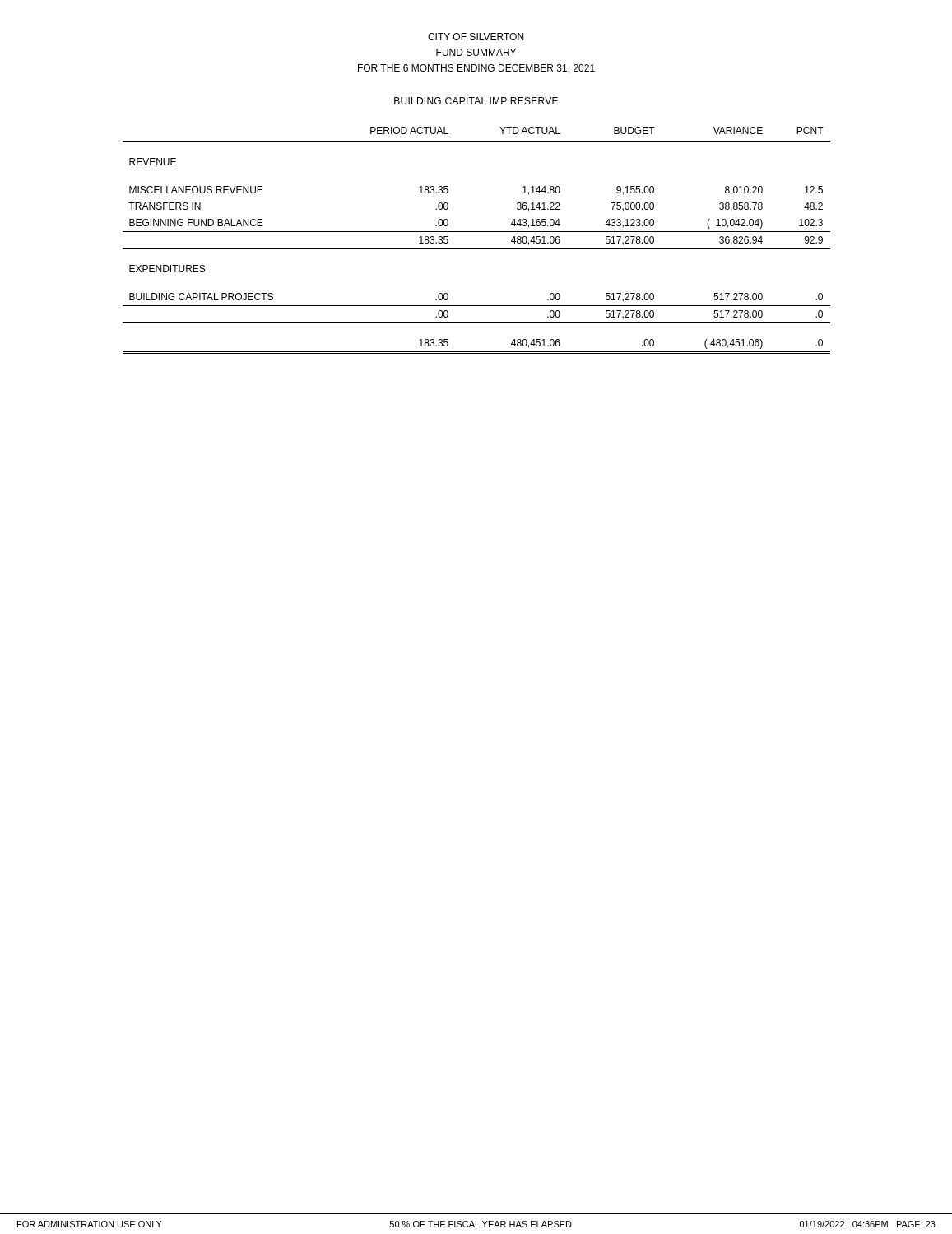Click the section header
Screen dimensions: 1234x952
coord(476,101)
